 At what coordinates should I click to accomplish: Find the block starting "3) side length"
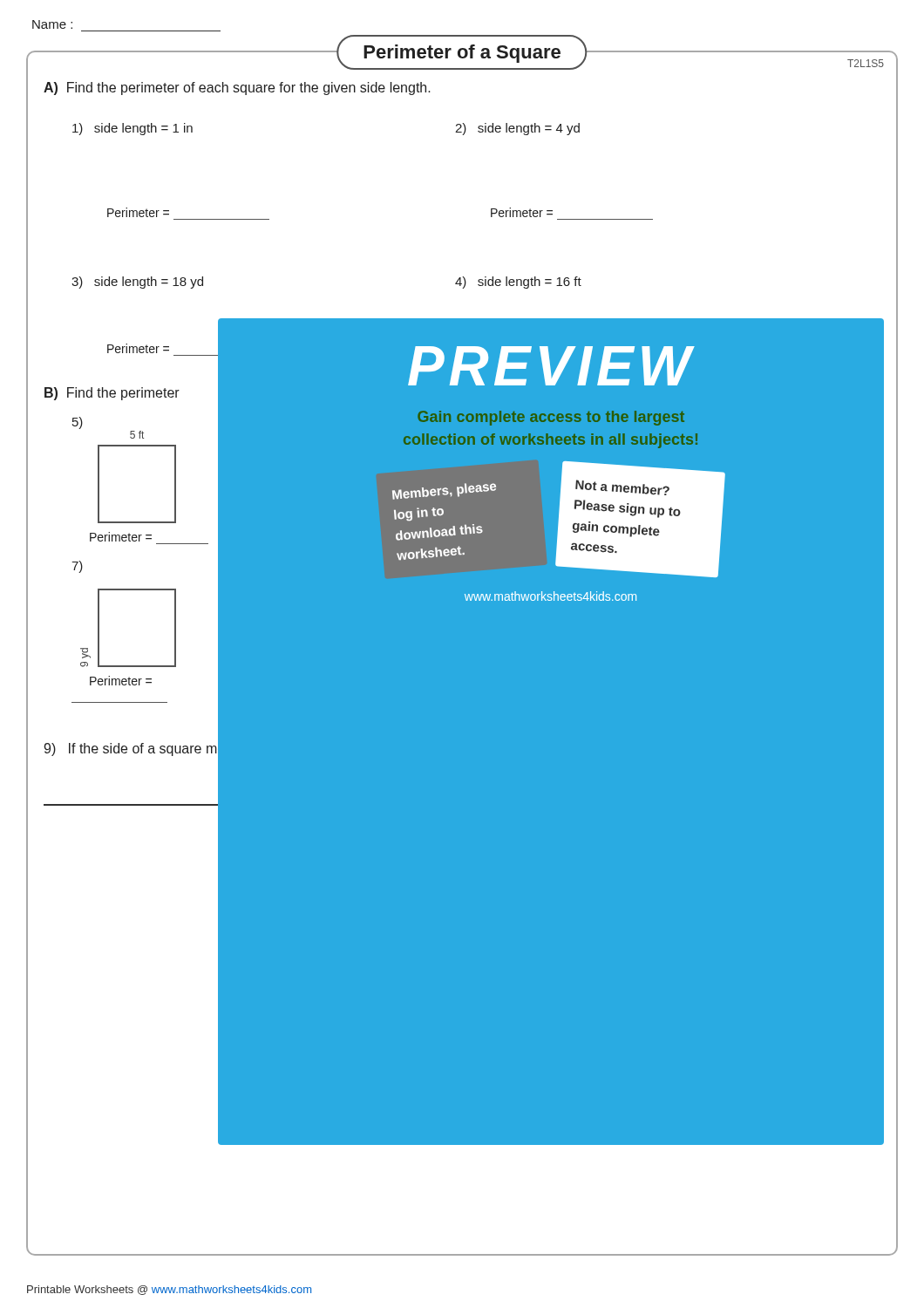pos(255,315)
